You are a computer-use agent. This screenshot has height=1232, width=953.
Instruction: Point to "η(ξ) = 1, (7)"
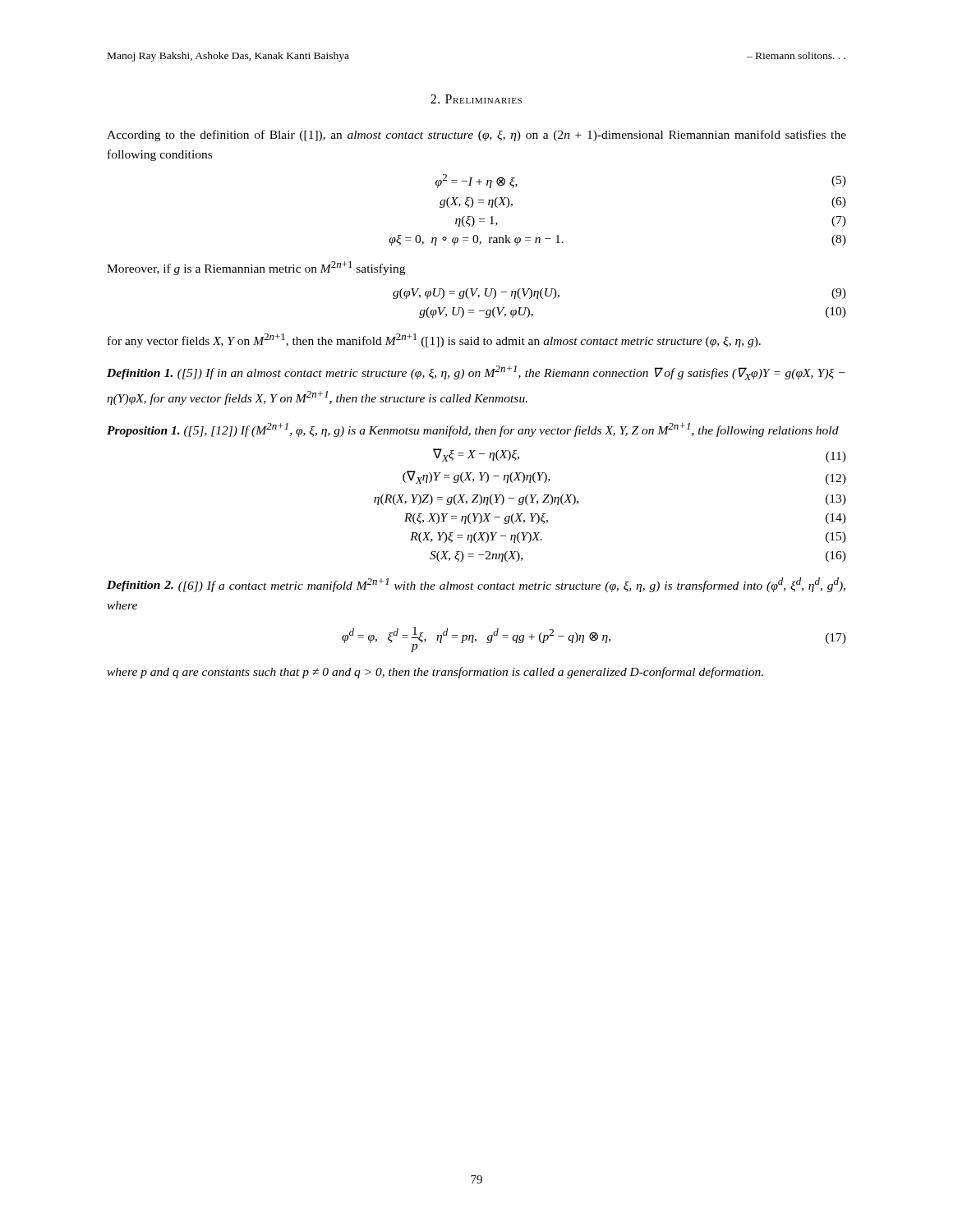point(470,220)
